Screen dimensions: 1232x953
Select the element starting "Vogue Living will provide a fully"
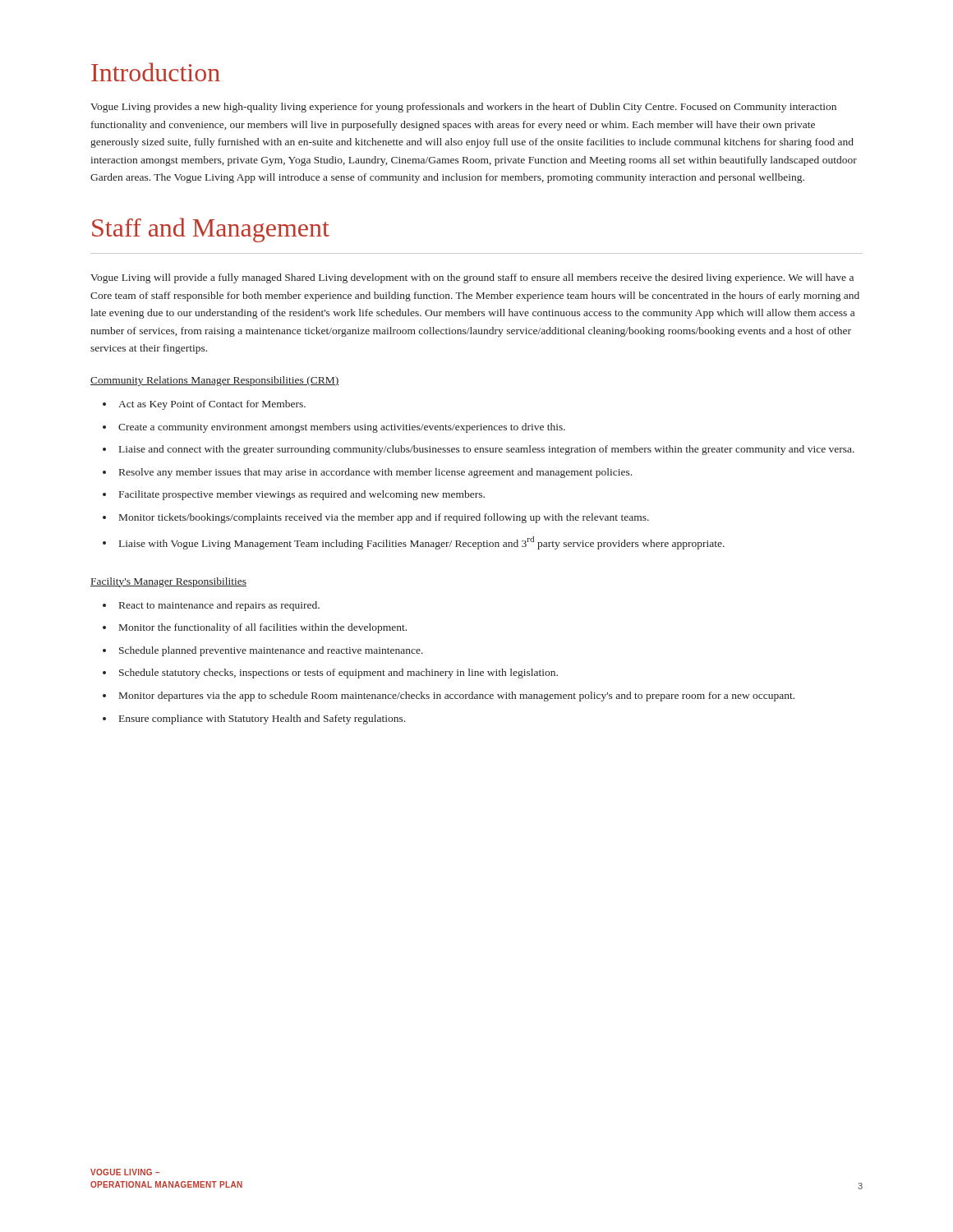(475, 313)
